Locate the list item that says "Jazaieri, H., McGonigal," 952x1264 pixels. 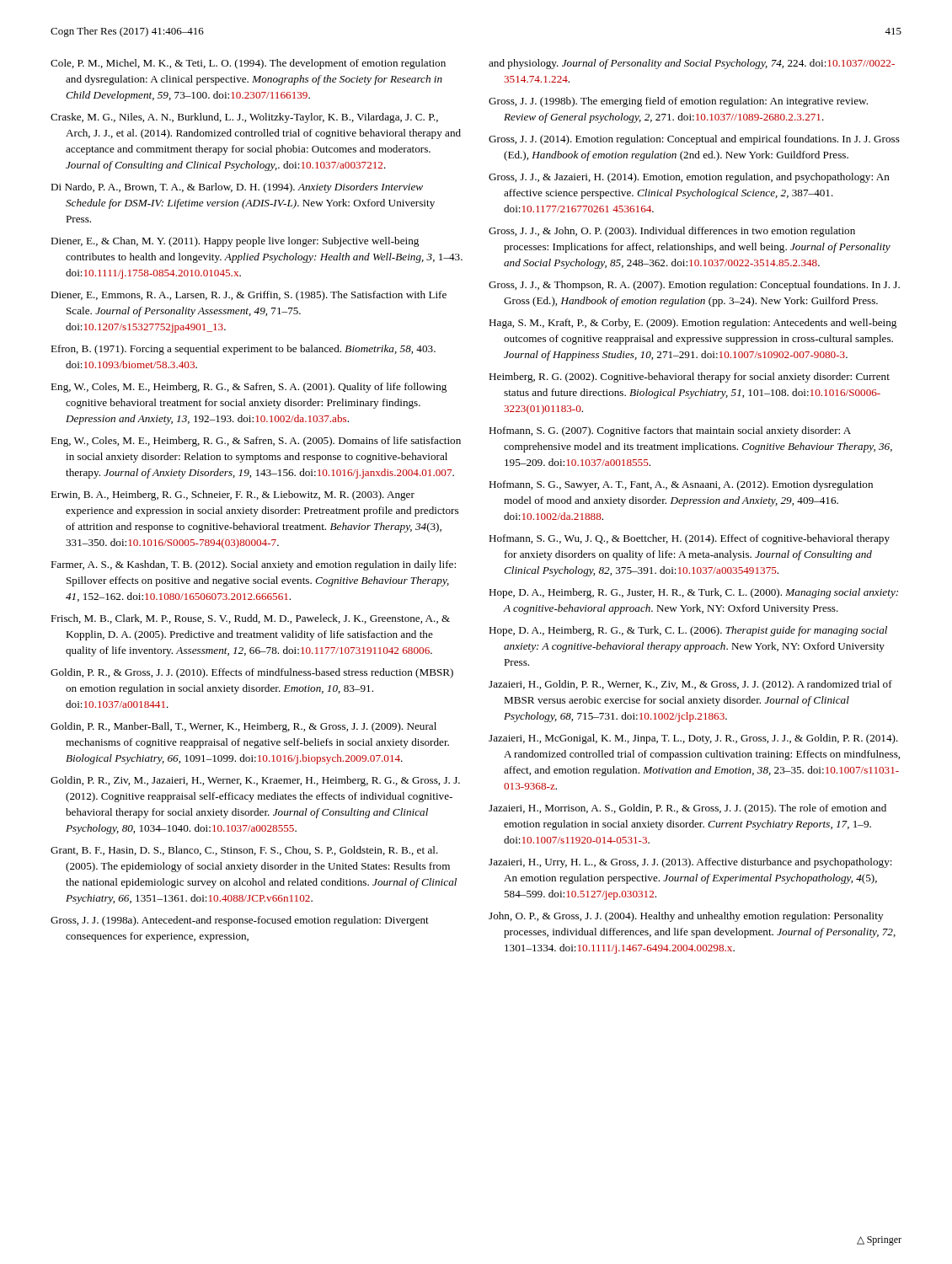(695, 762)
